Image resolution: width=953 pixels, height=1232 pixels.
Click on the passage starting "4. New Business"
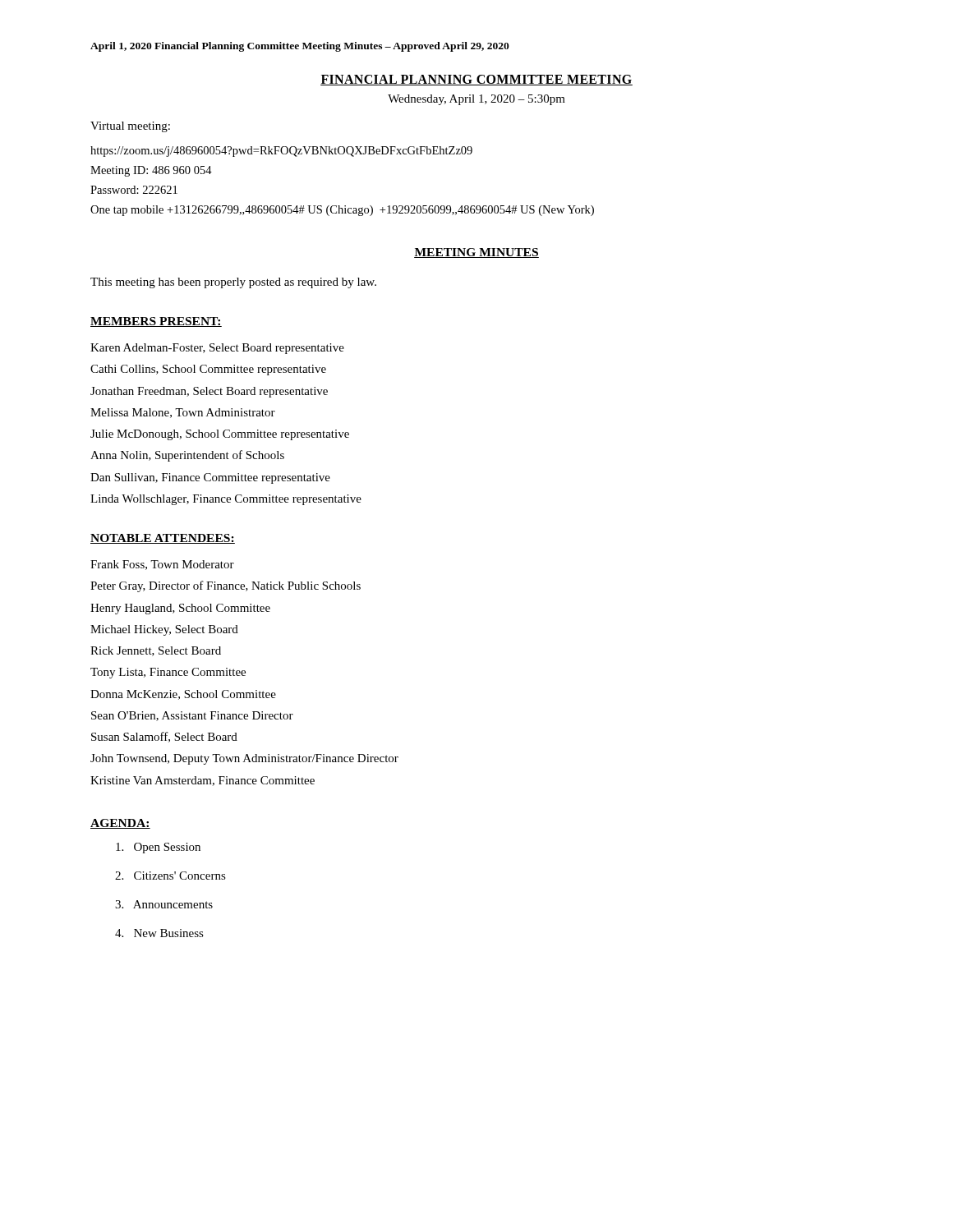[159, 933]
